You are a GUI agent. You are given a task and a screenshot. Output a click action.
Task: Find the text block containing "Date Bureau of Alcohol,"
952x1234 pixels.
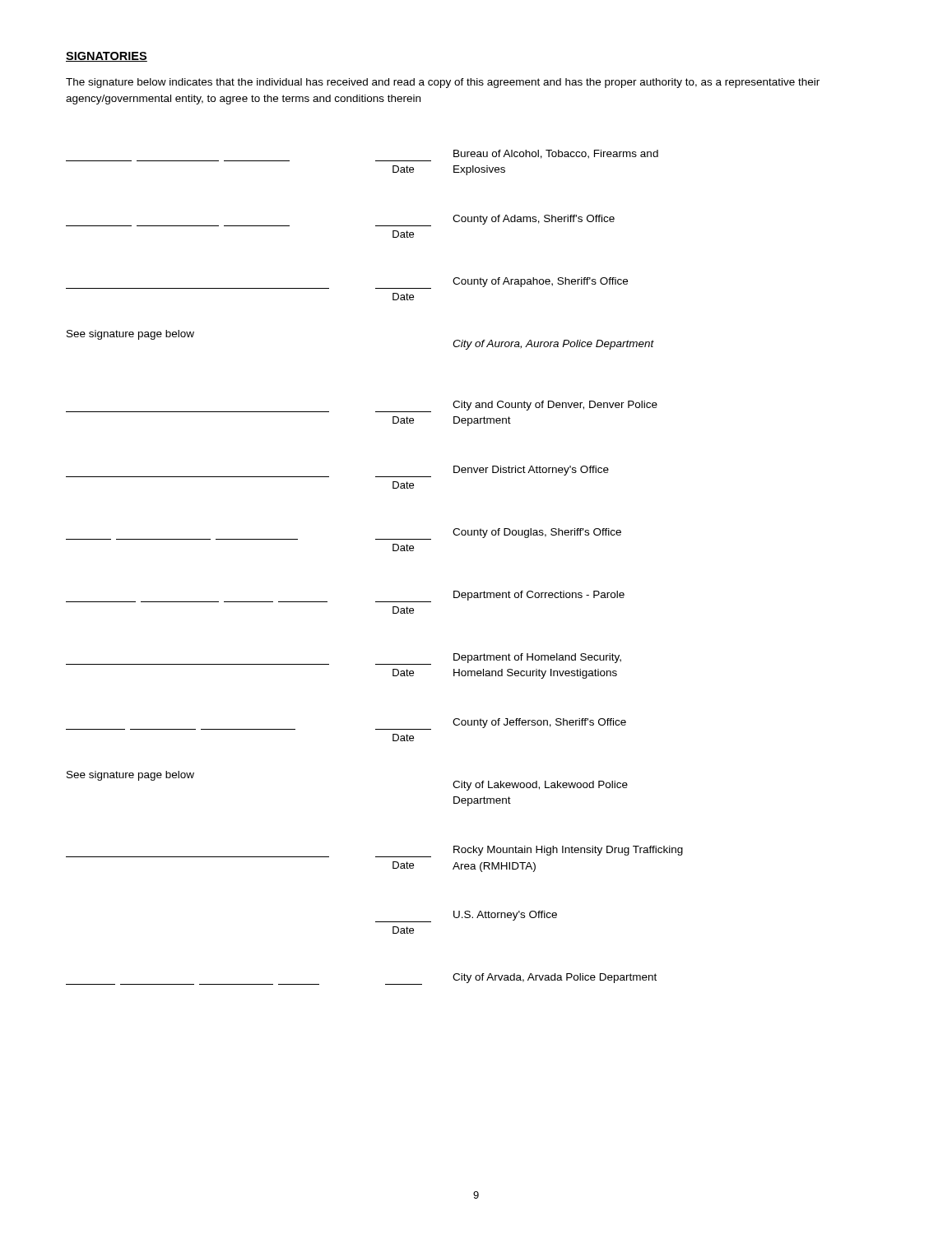tap(476, 154)
